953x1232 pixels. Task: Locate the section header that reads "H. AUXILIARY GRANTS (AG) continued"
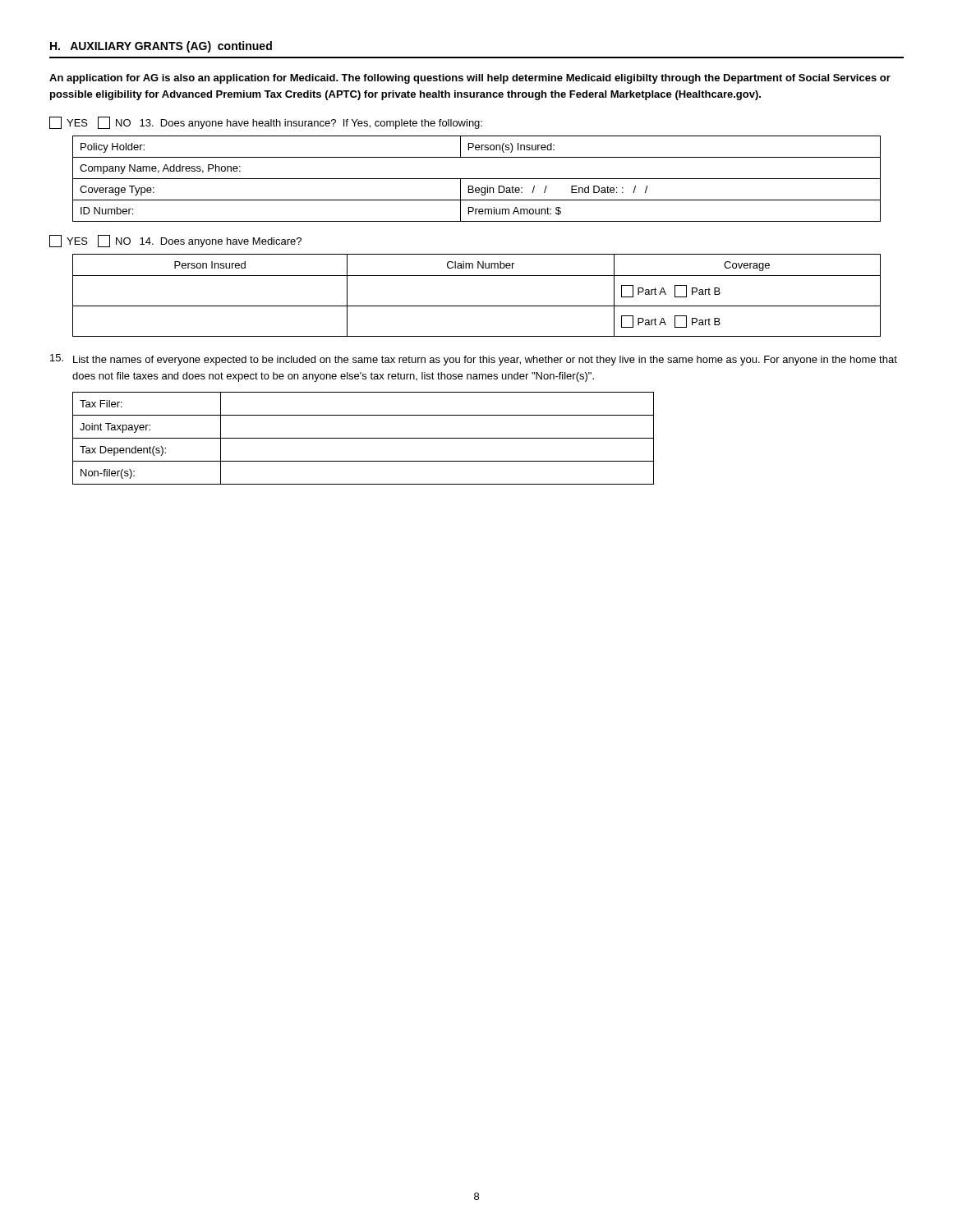[x=161, y=46]
